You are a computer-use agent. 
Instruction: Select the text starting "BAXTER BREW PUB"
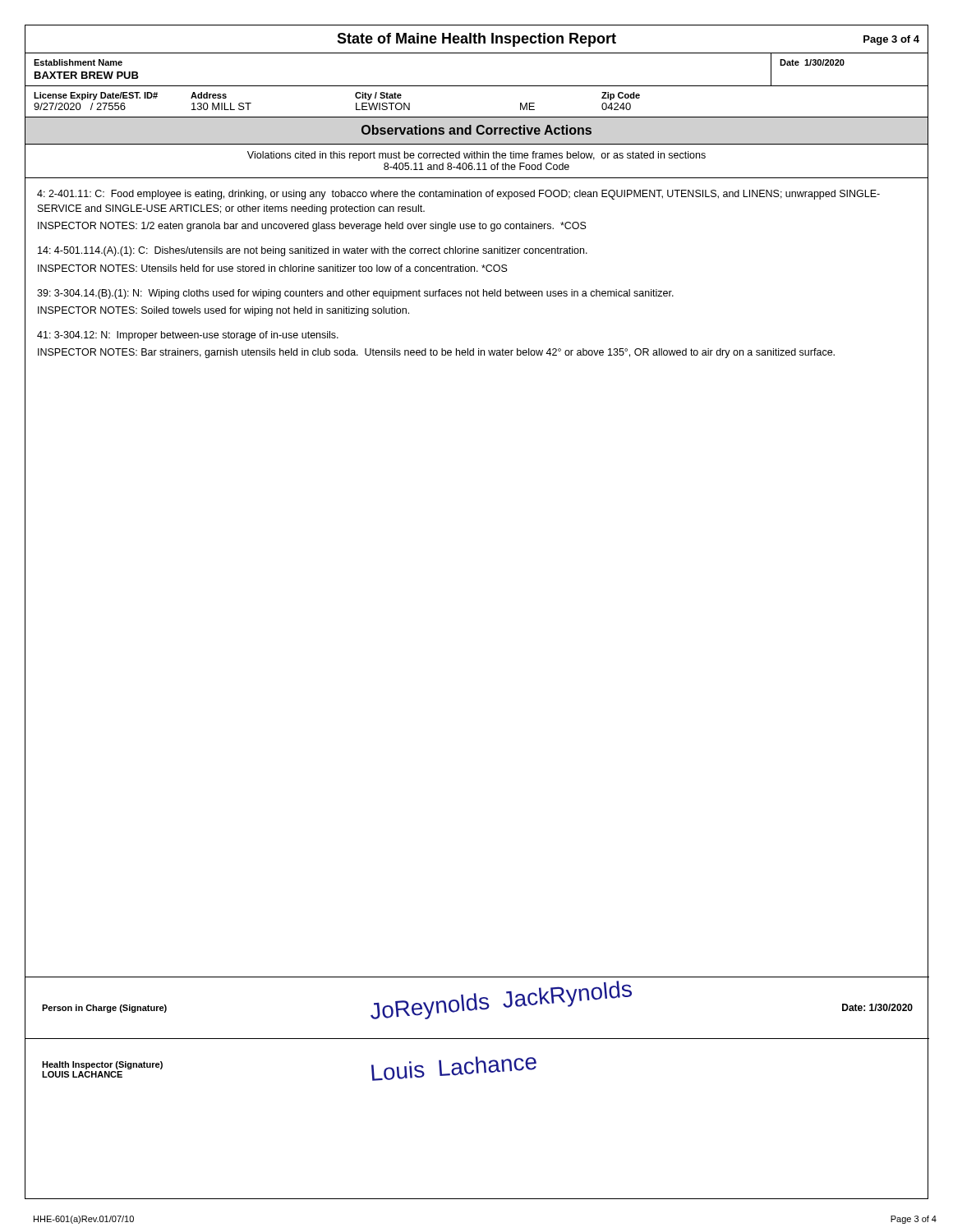(x=86, y=75)
